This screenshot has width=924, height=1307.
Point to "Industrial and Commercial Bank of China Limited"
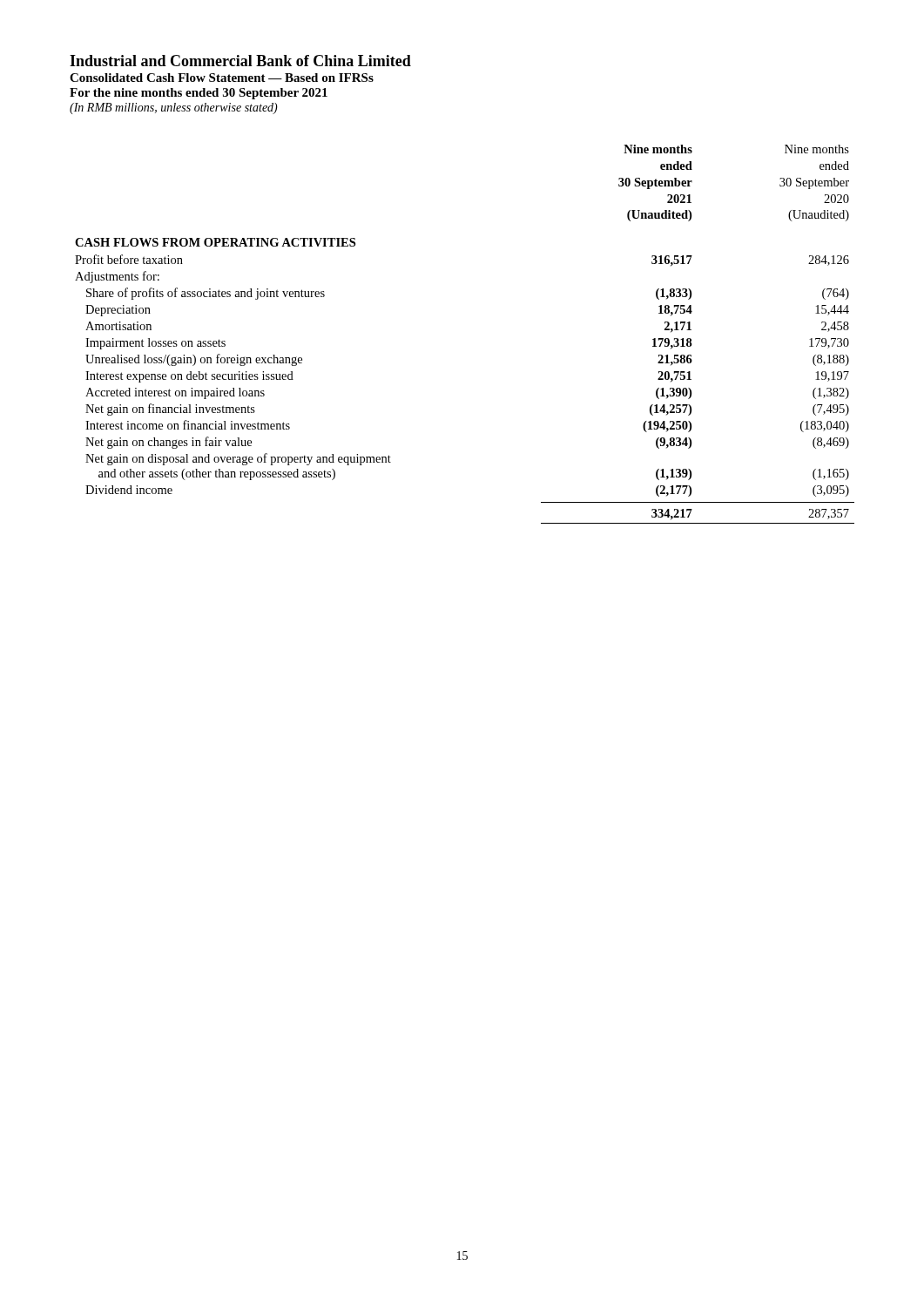click(x=240, y=61)
